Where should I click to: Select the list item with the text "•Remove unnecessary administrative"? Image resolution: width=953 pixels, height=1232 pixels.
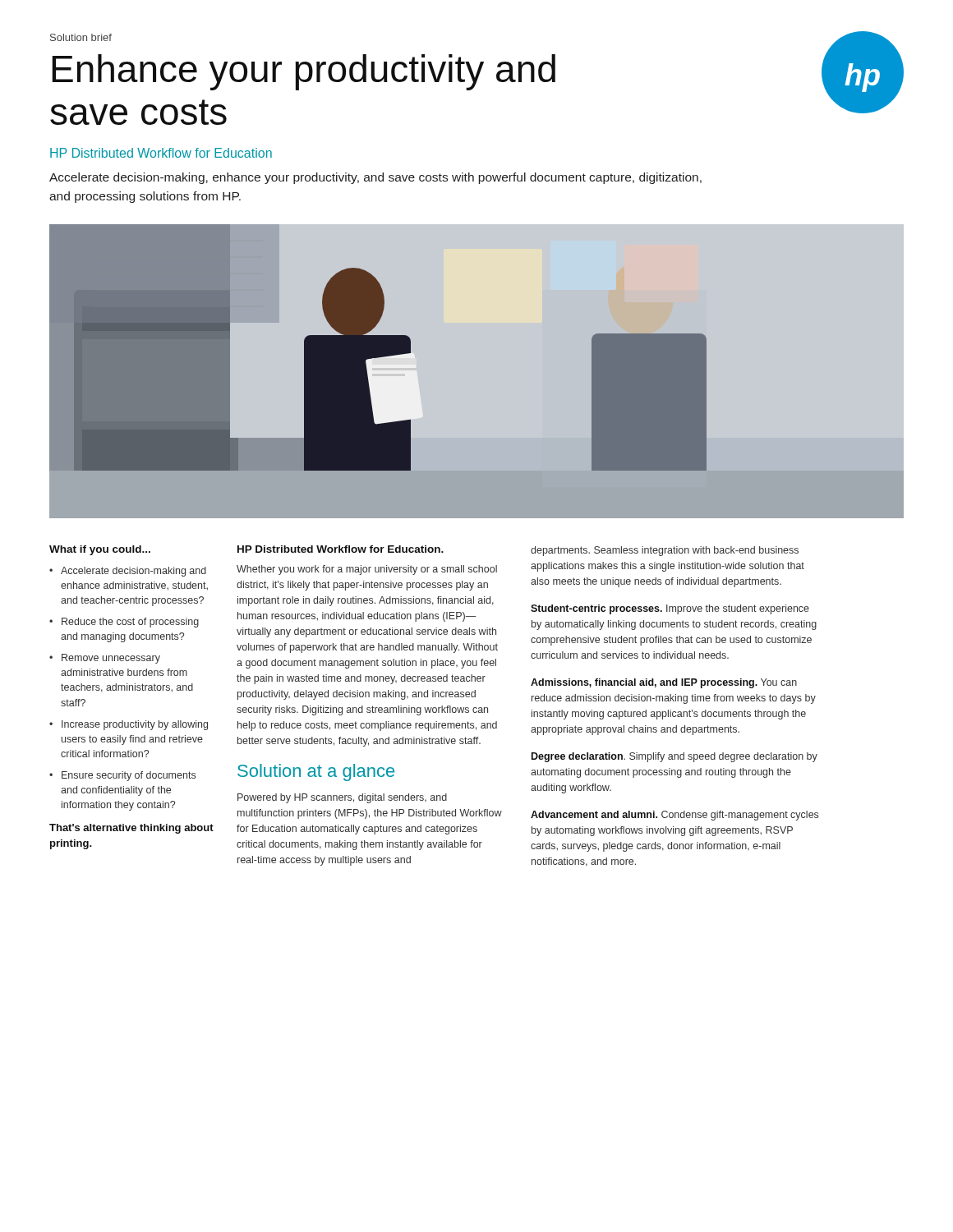(121, 680)
